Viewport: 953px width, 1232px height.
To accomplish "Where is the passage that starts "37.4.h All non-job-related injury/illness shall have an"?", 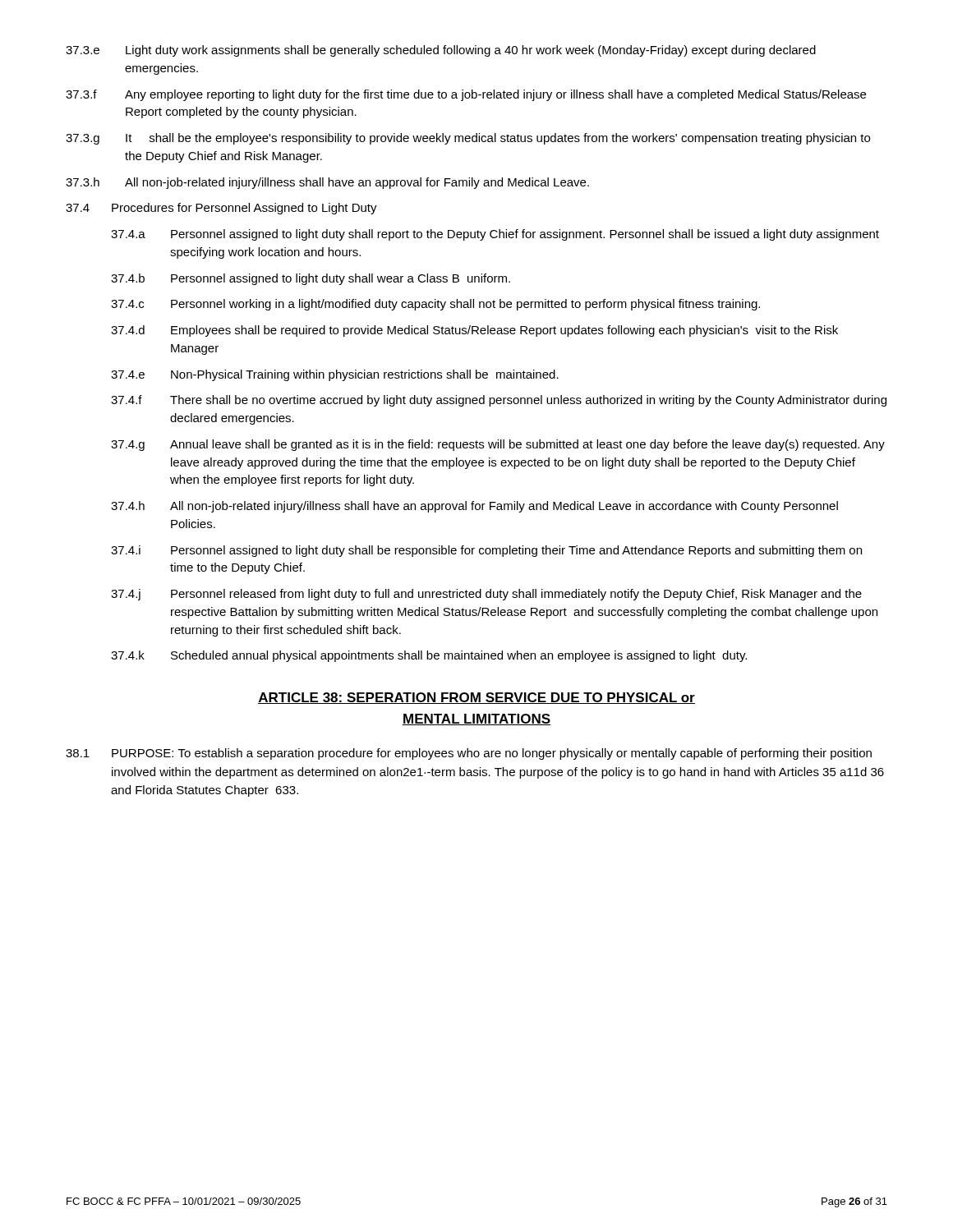I will [499, 515].
